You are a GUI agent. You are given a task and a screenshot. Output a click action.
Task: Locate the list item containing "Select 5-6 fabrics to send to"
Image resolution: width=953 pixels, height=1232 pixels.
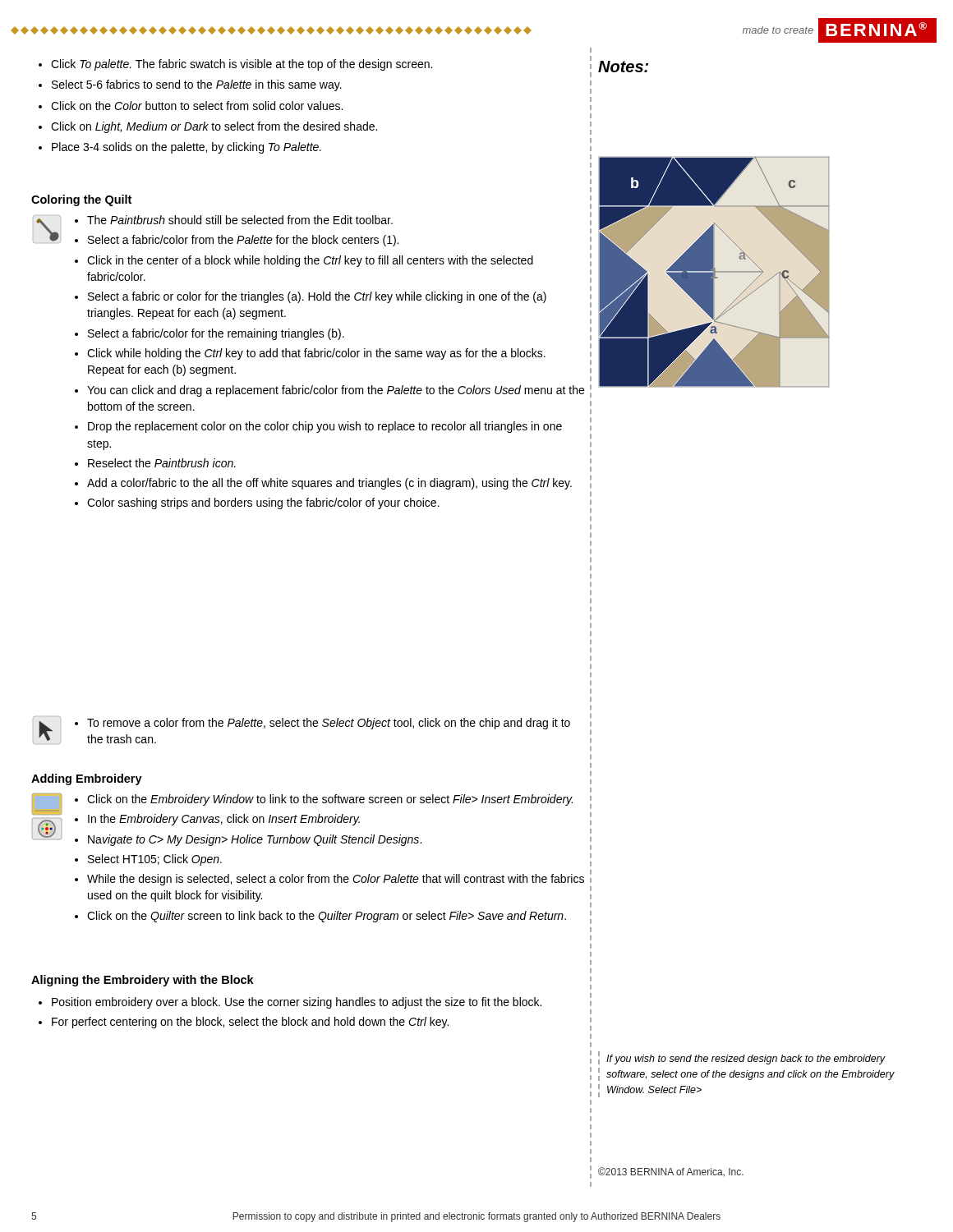coord(197,85)
